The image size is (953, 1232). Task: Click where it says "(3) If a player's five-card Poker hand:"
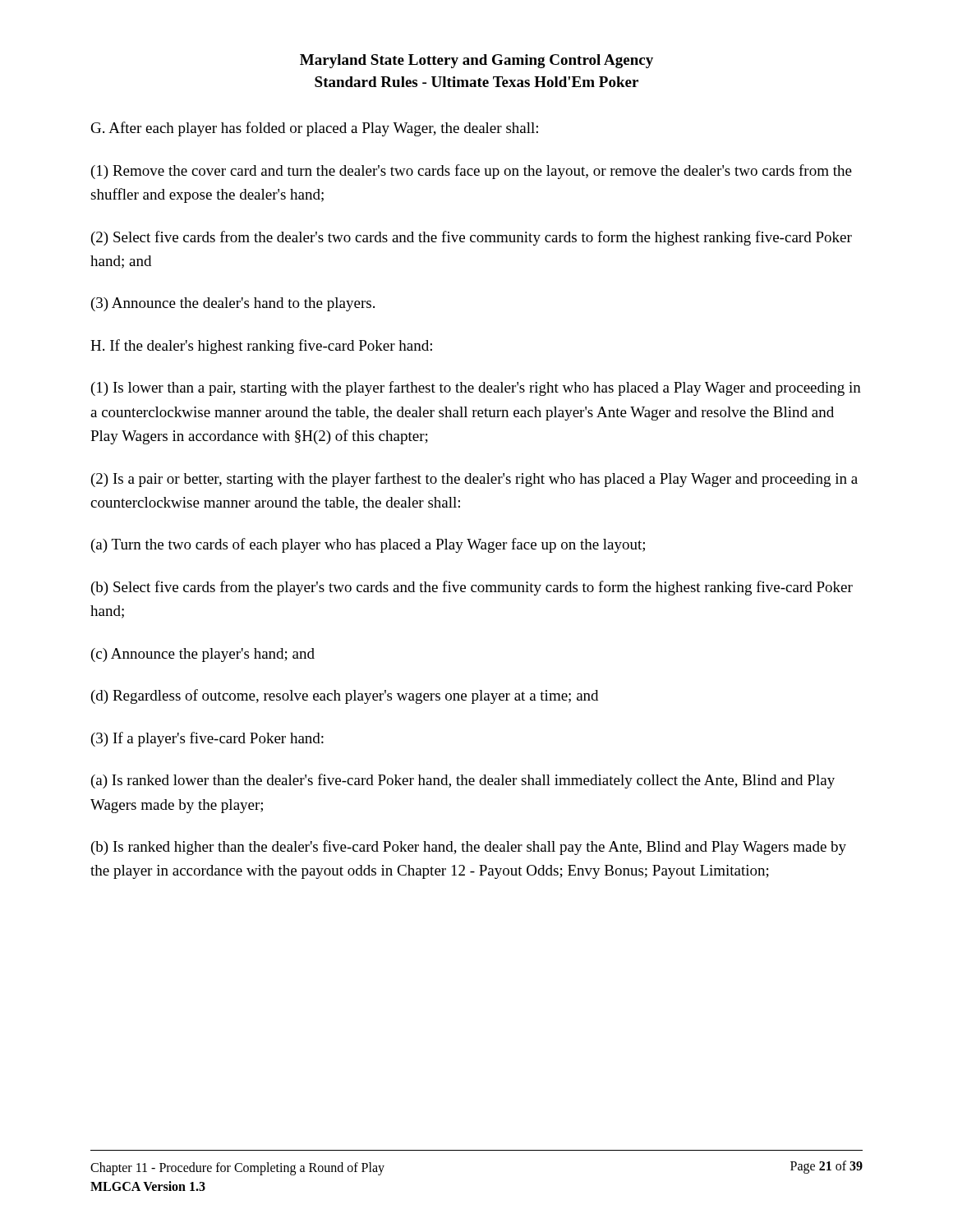(x=207, y=739)
